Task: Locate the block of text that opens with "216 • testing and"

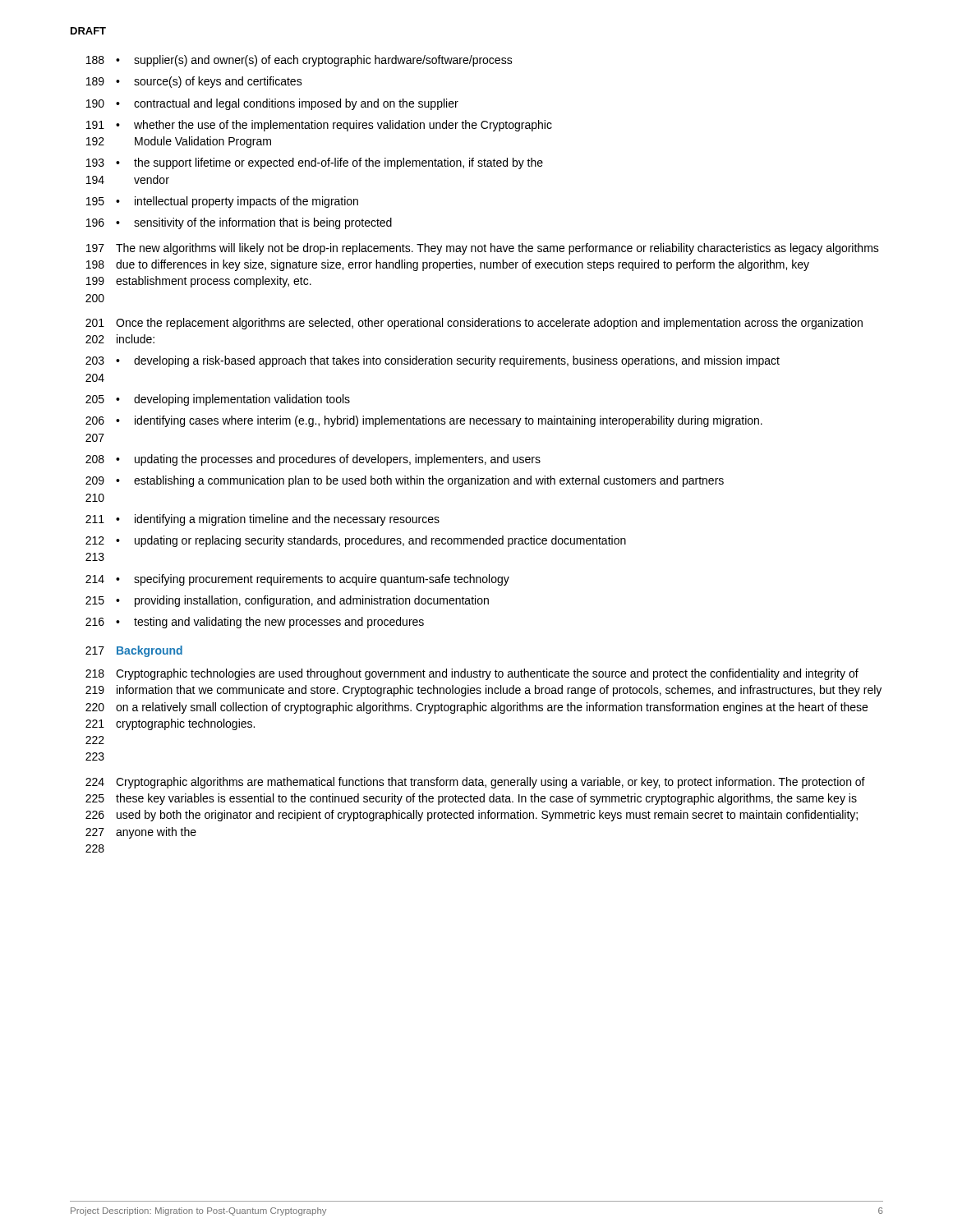Action: (255, 623)
